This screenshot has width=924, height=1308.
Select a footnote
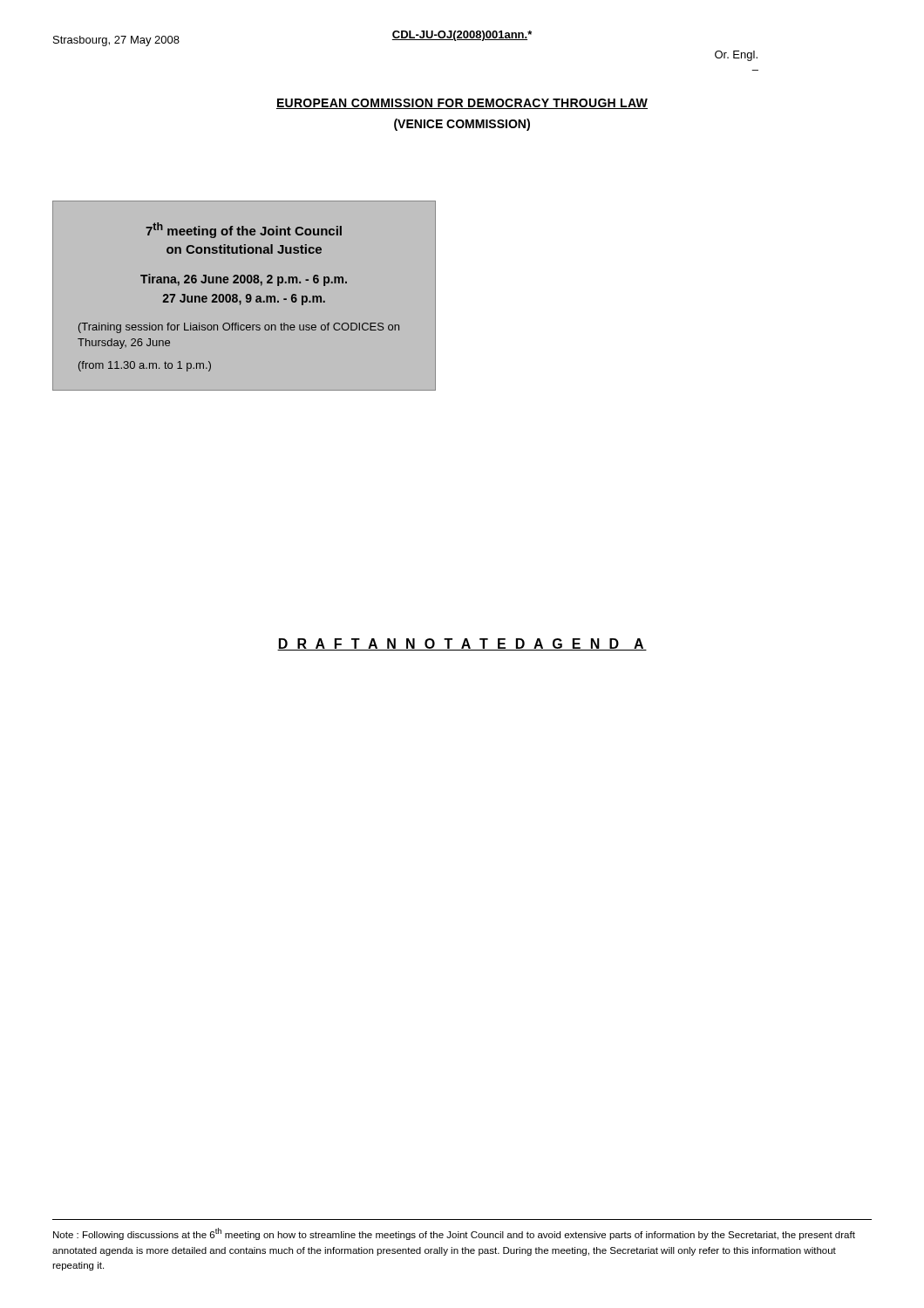[454, 1248]
